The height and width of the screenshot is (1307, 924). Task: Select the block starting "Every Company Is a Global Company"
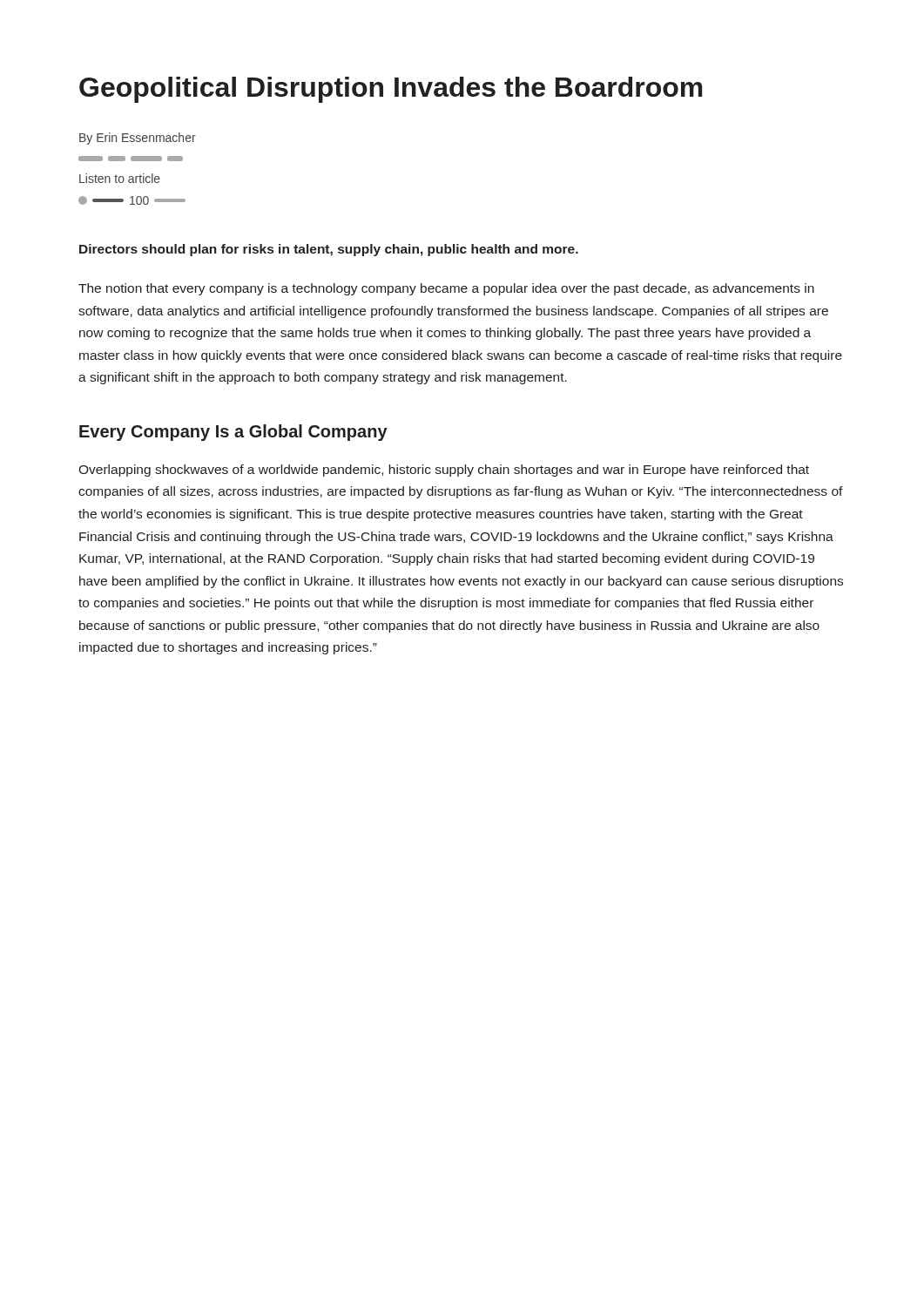coord(233,431)
